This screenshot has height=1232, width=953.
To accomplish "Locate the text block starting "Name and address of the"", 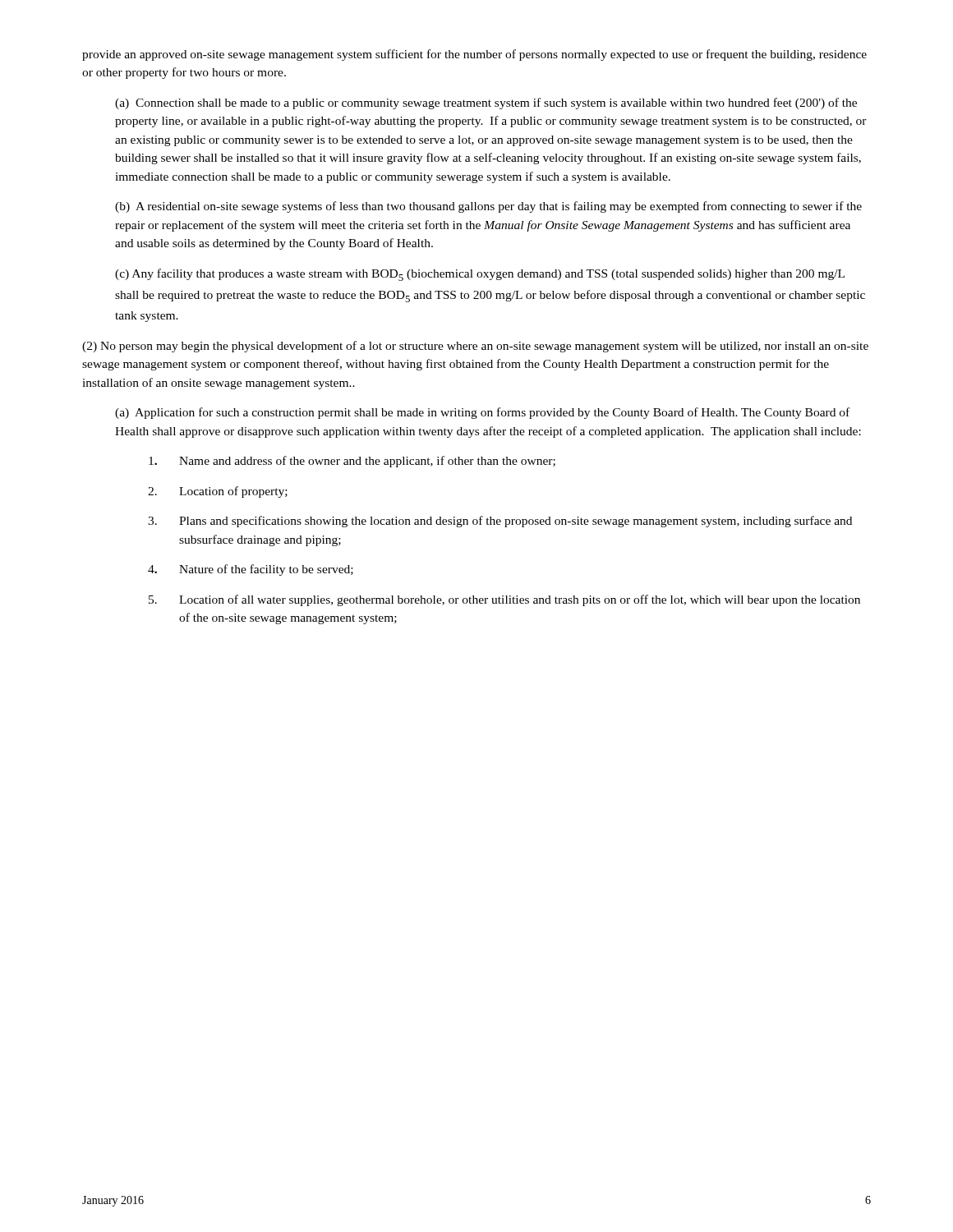I will click(x=509, y=461).
